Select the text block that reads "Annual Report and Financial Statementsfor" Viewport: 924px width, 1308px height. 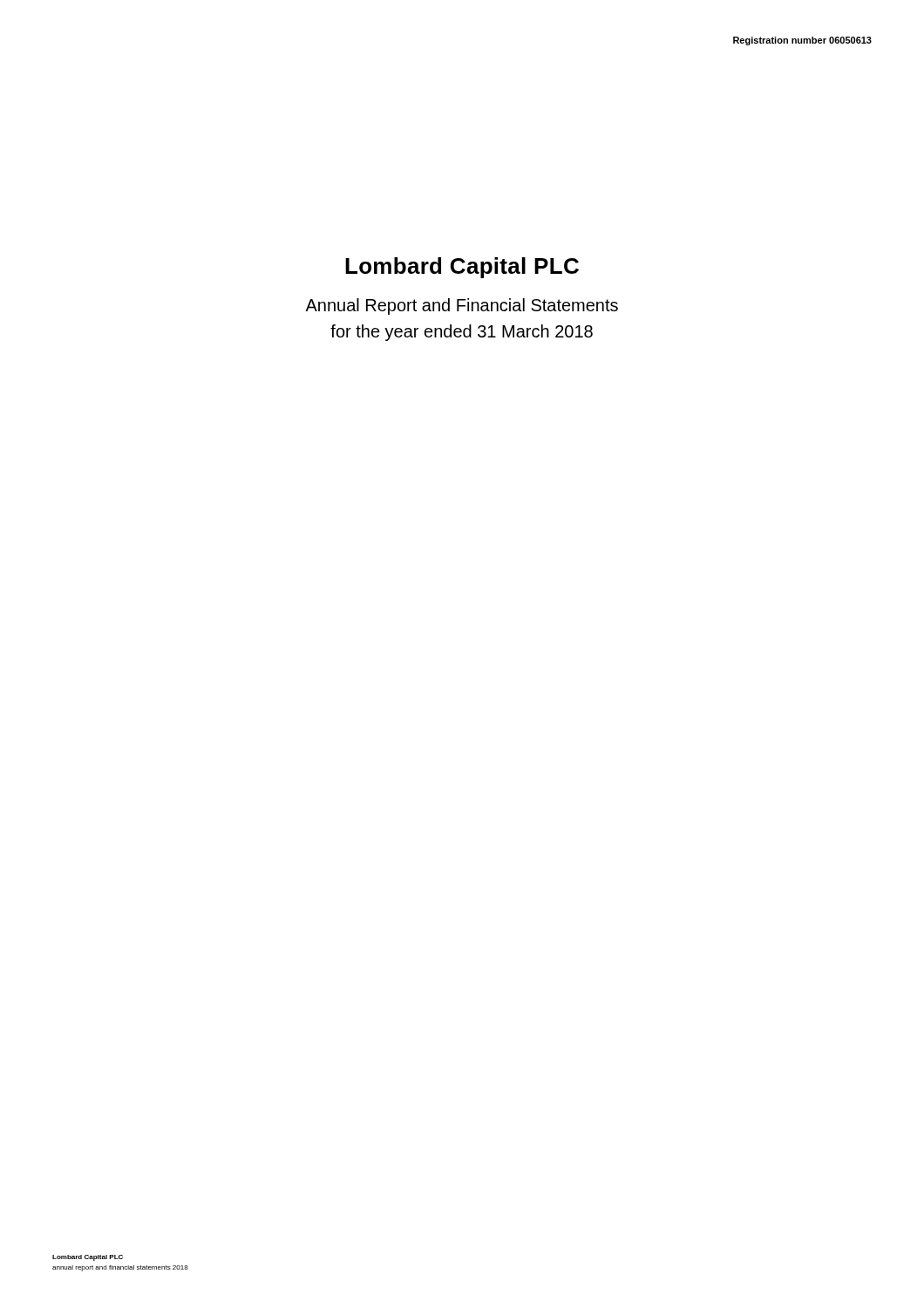462,318
